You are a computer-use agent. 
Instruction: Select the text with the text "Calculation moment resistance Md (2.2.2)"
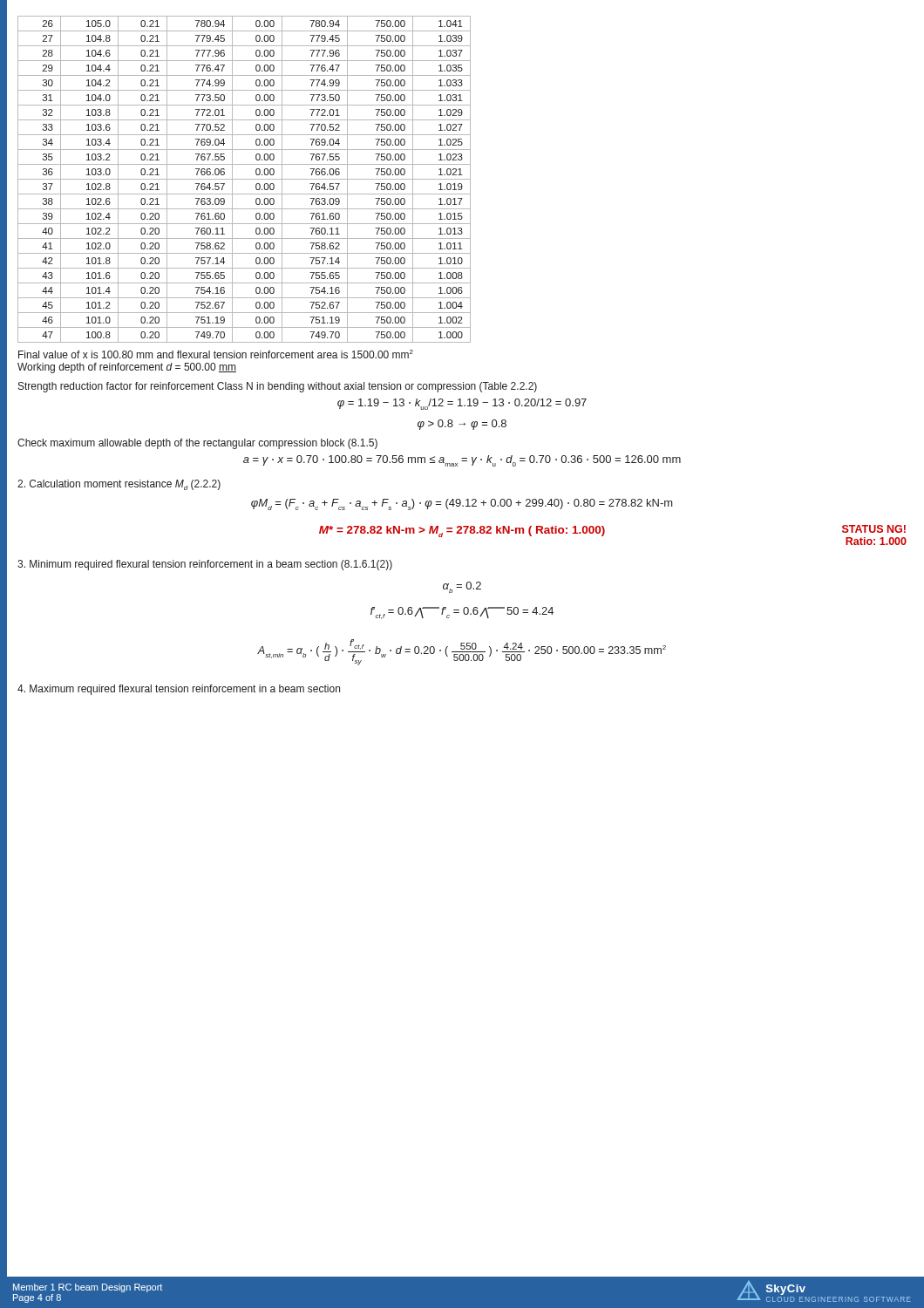(119, 485)
